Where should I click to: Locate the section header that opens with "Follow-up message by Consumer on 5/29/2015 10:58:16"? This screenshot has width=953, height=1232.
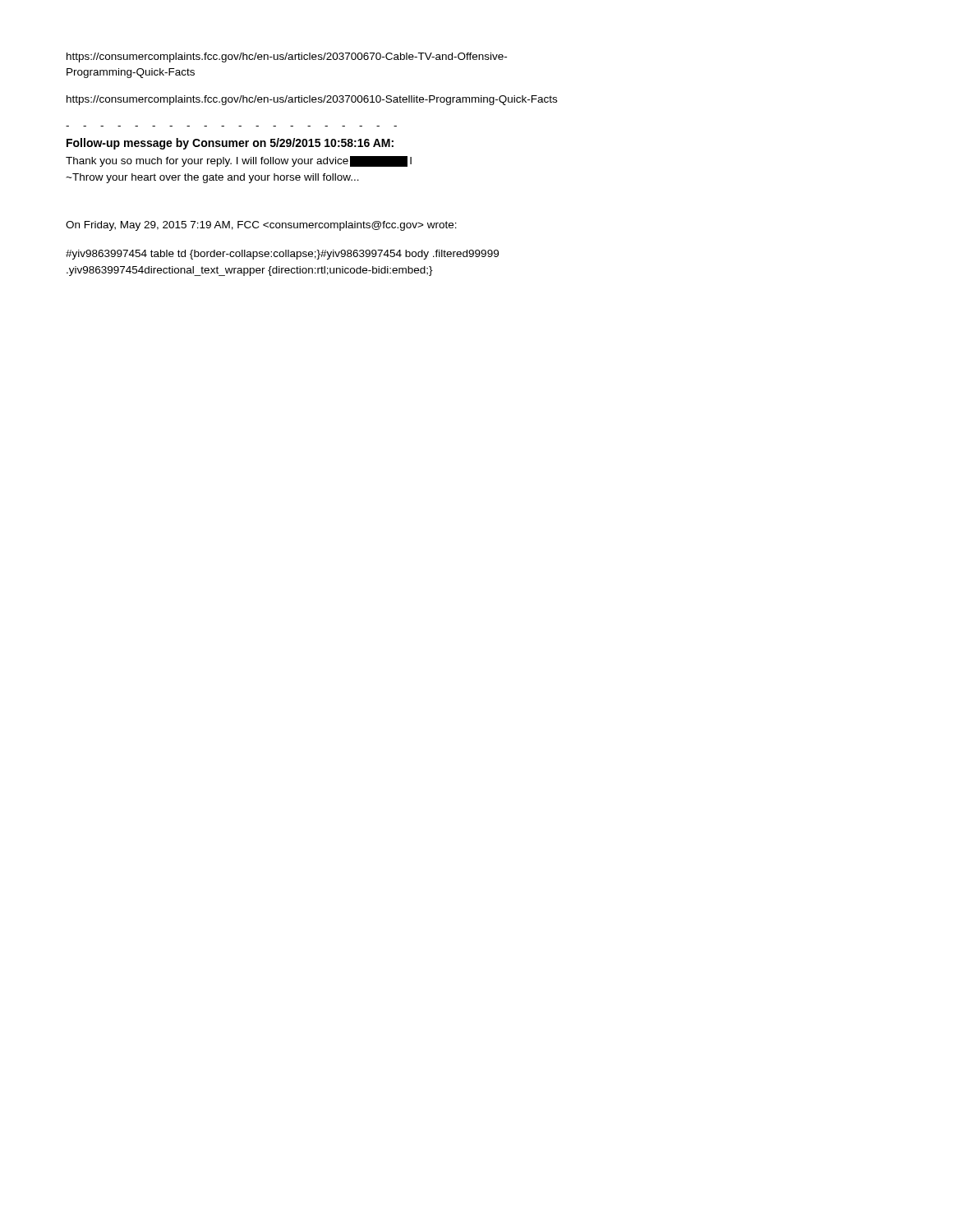(x=230, y=143)
